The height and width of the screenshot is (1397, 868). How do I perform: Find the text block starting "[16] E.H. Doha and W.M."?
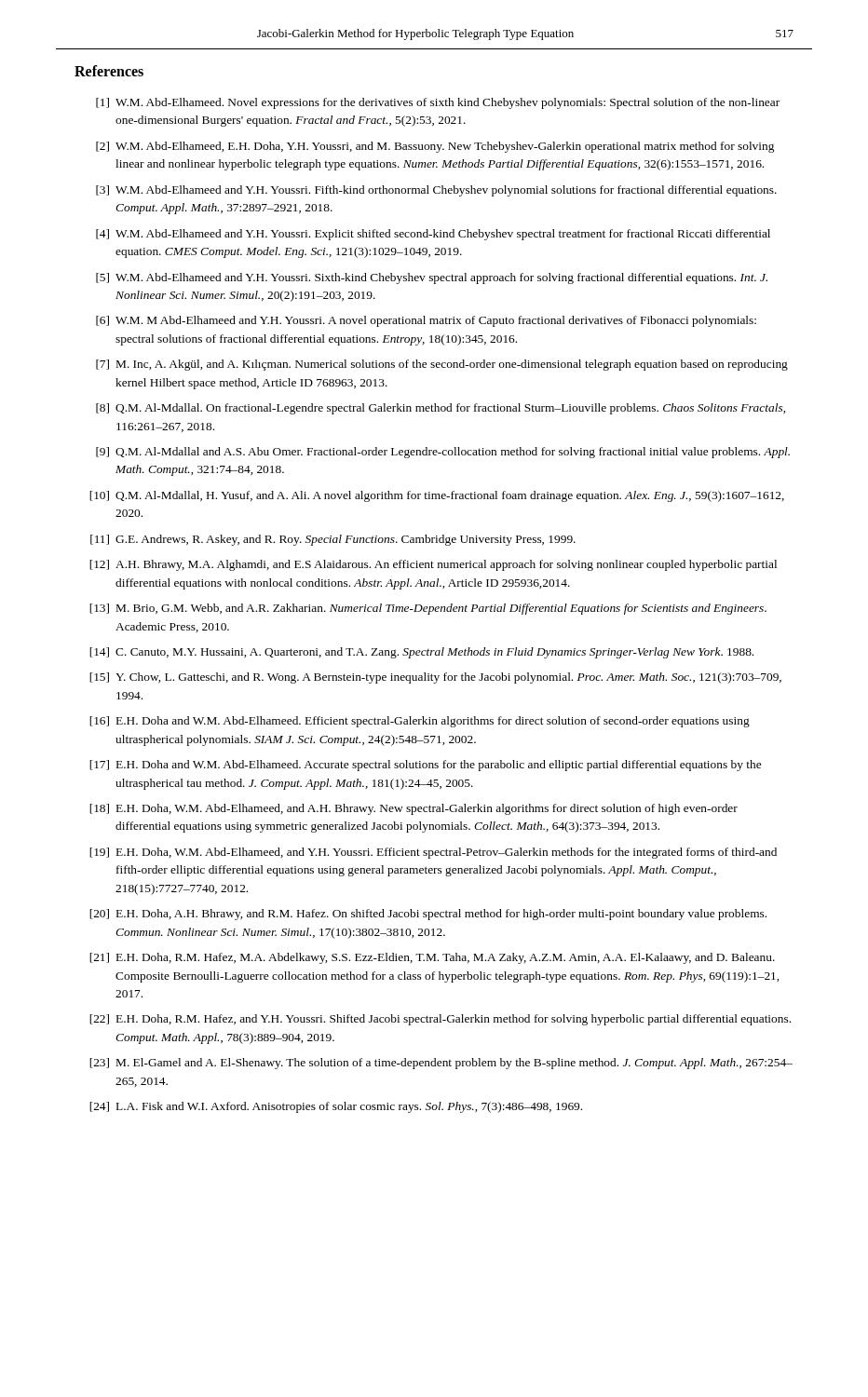[x=434, y=730]
